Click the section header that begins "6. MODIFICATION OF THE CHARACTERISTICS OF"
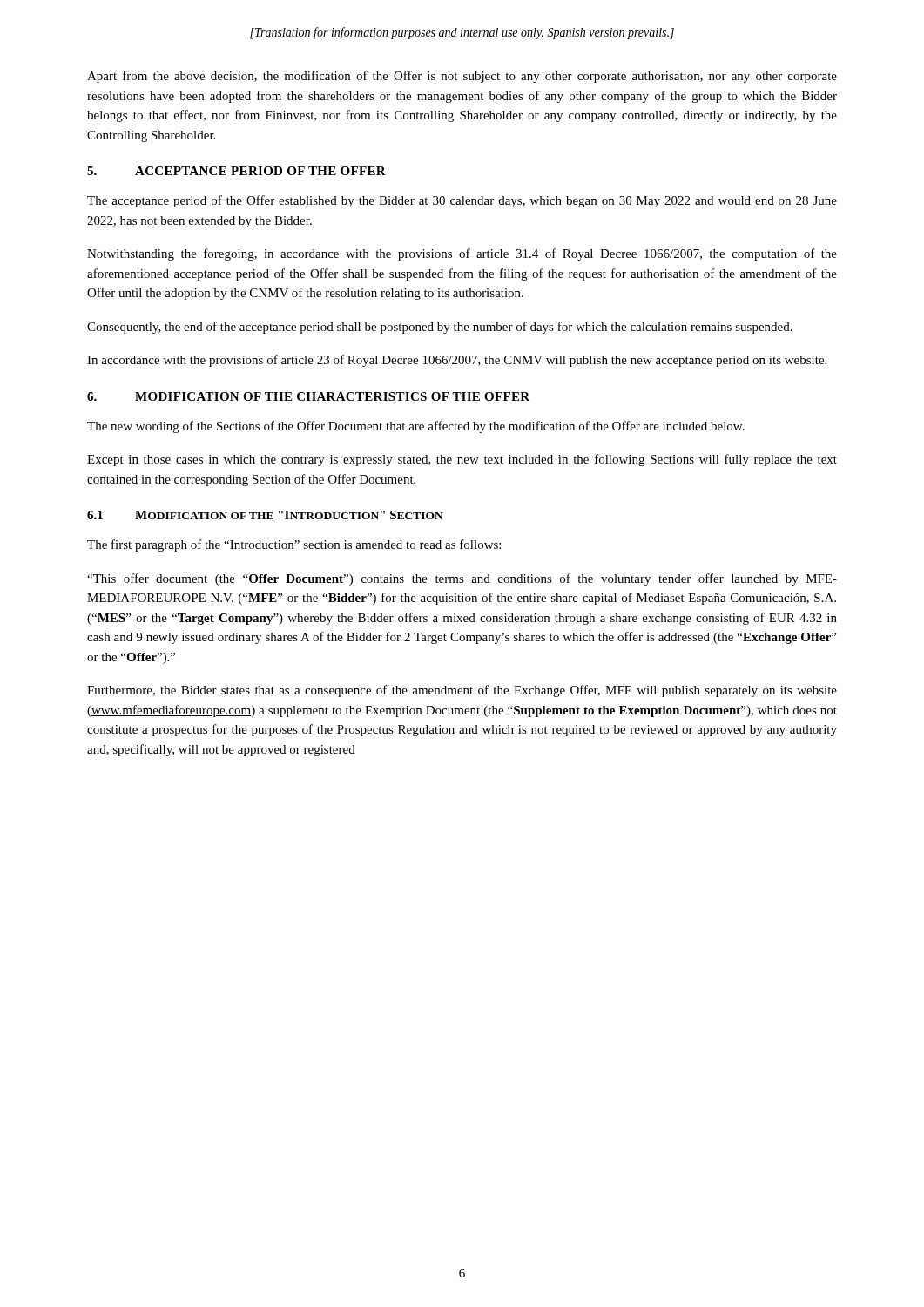The image size is (924, 1307). (x=308, y=396)
